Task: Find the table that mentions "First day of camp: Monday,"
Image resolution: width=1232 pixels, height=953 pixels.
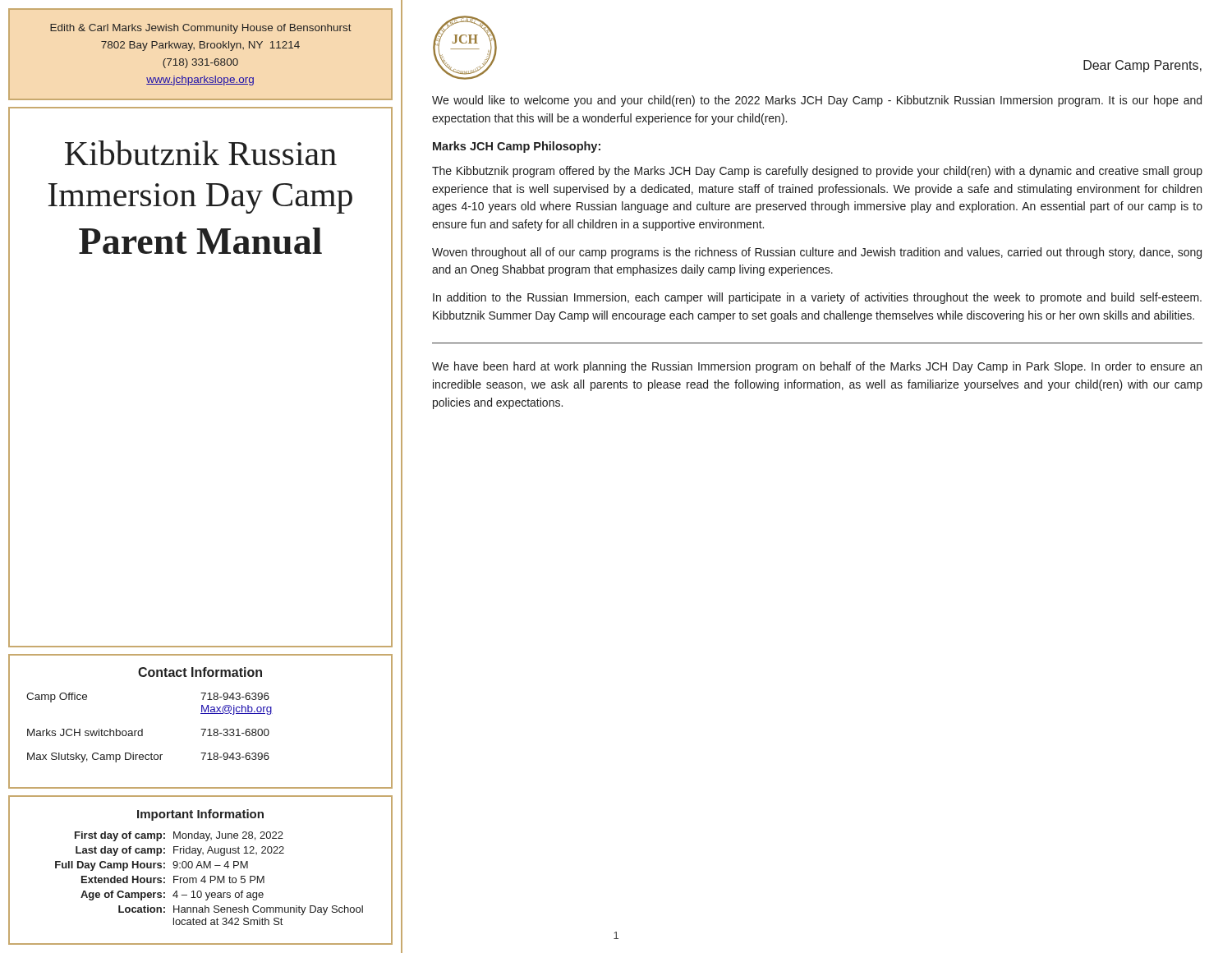Action: tap(200, 878)
